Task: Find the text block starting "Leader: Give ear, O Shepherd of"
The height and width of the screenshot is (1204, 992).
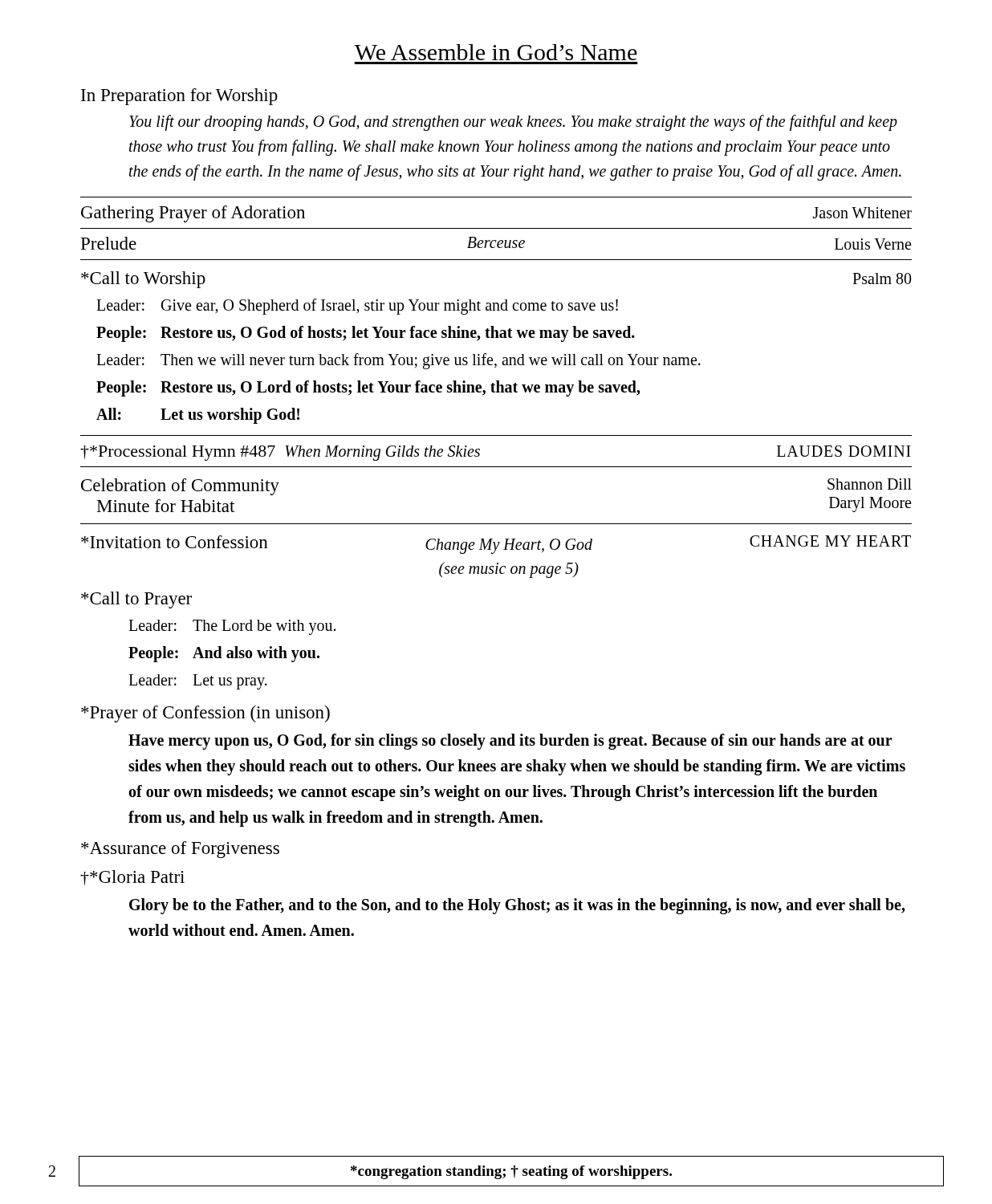Action: point(504,360)
